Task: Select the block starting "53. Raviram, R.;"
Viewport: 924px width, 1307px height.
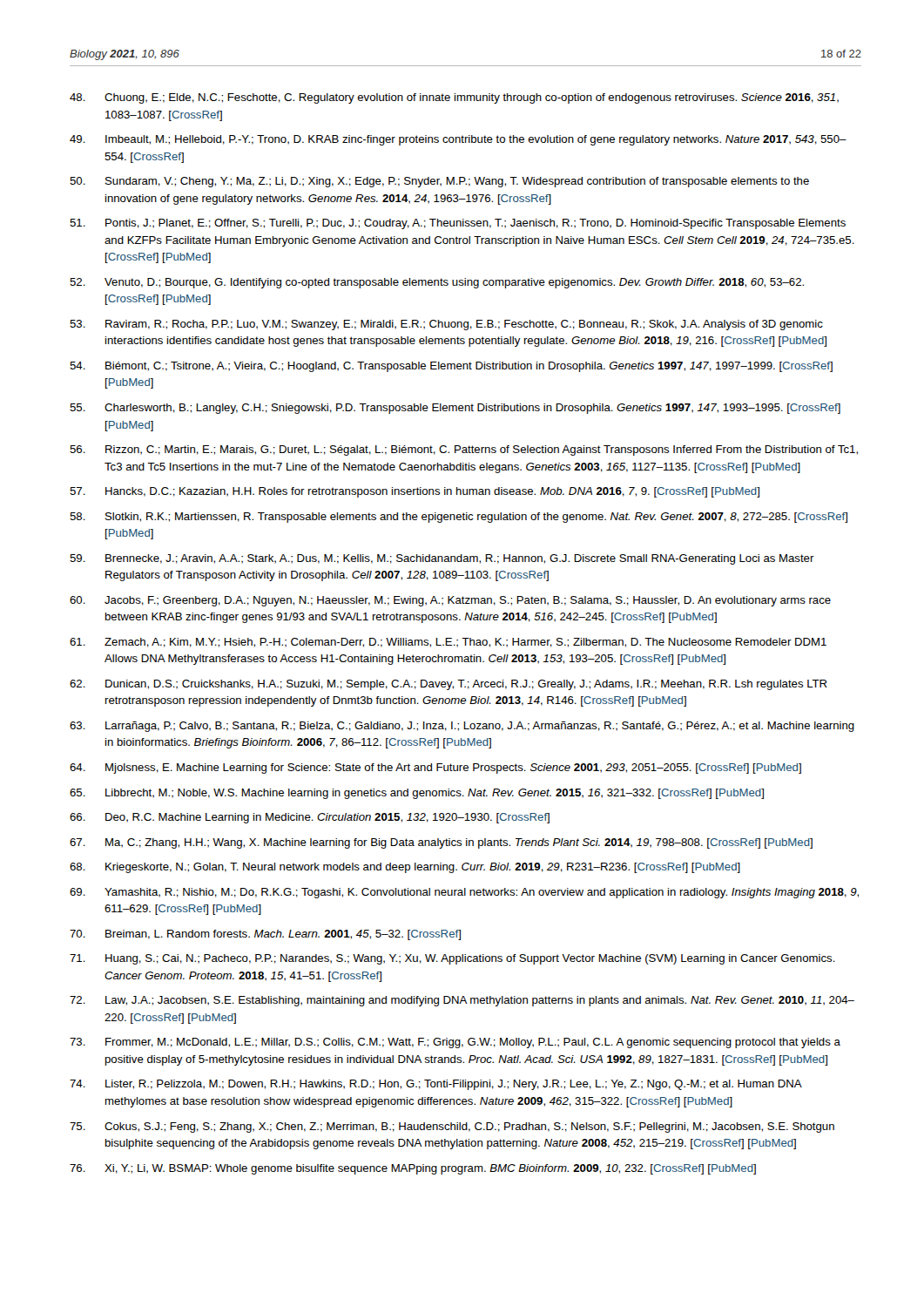Action: click(465, 332)
